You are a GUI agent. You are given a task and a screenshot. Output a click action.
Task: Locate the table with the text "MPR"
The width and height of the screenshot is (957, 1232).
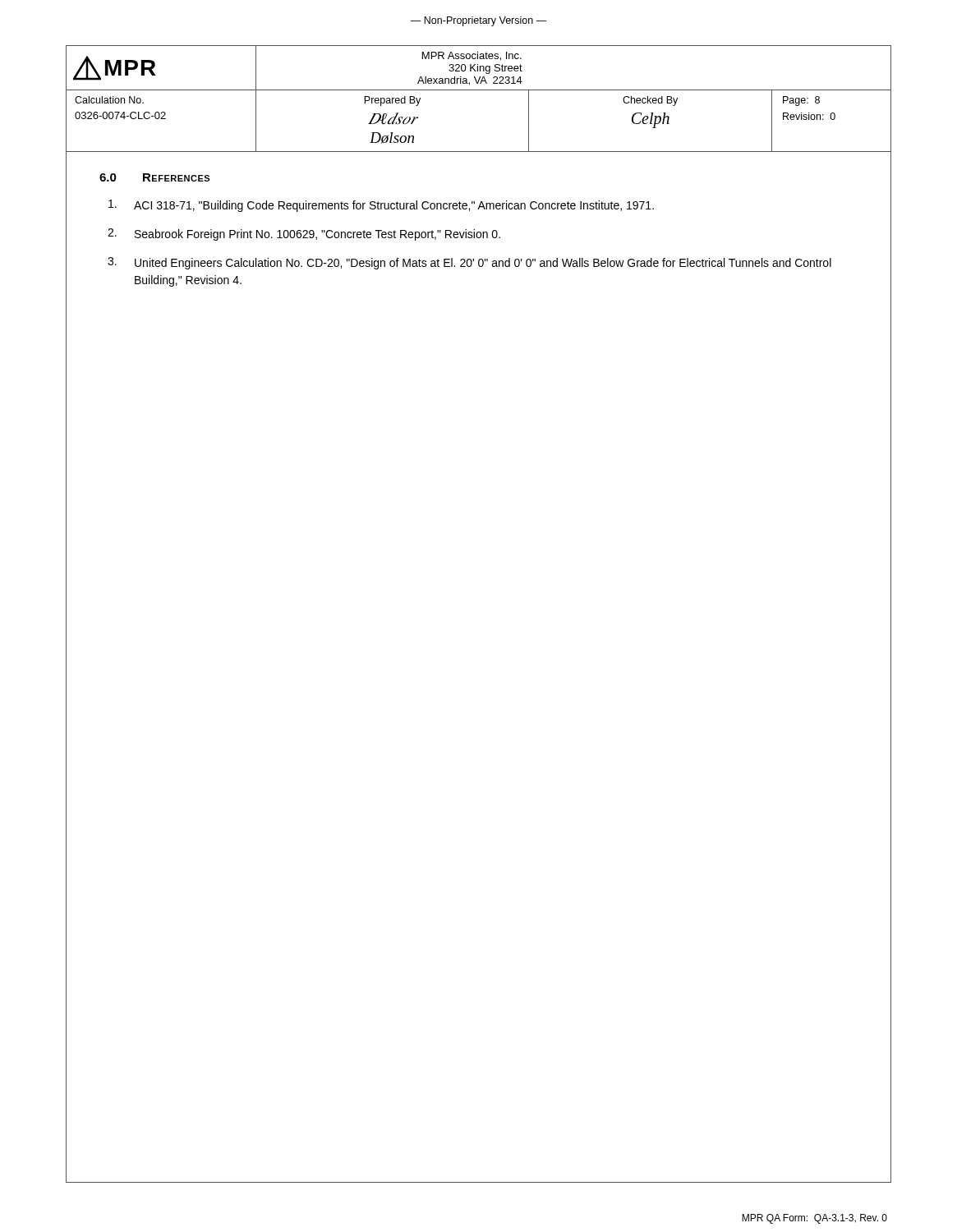click(478, 99)
